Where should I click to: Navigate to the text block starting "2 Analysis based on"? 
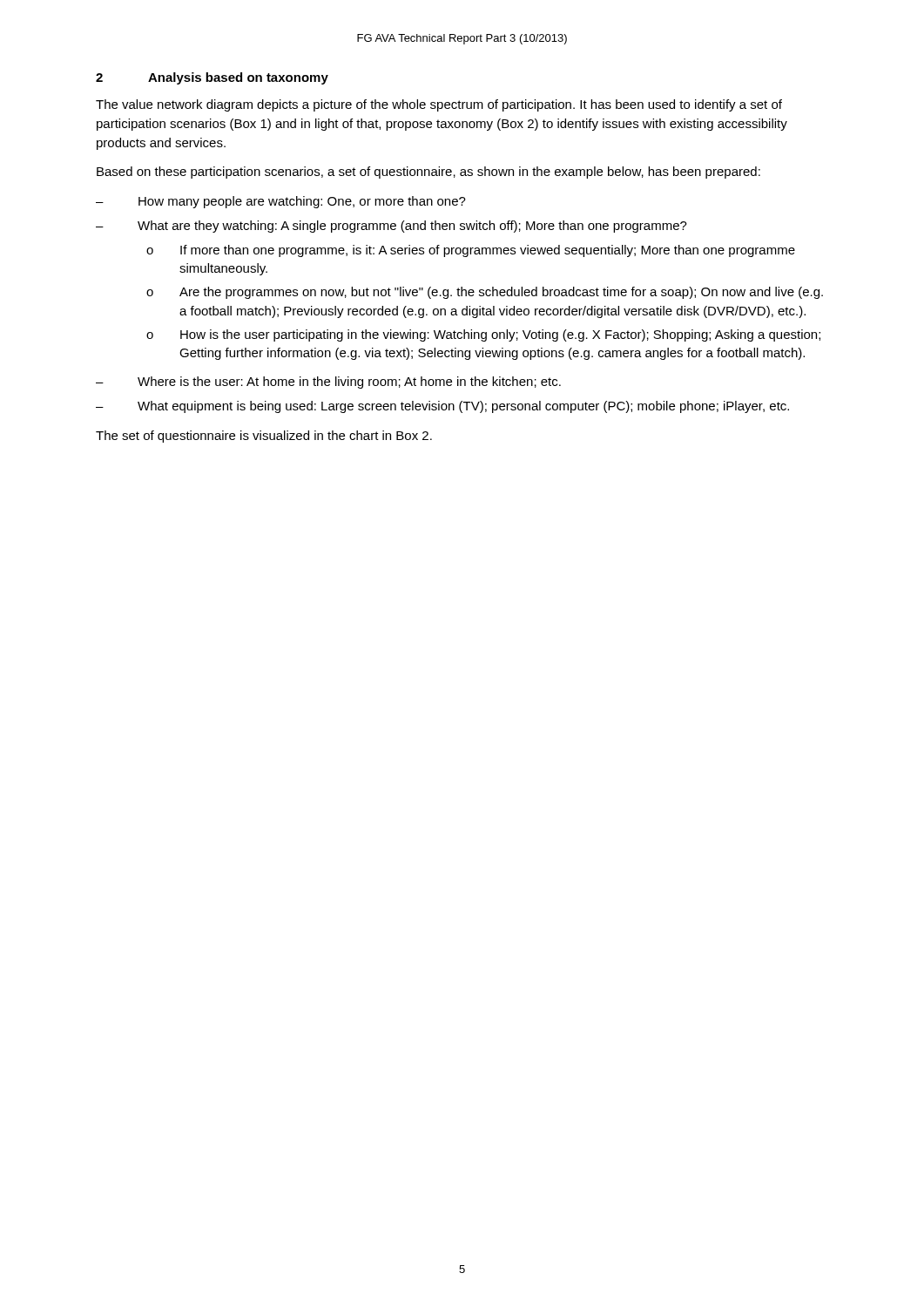212,77
